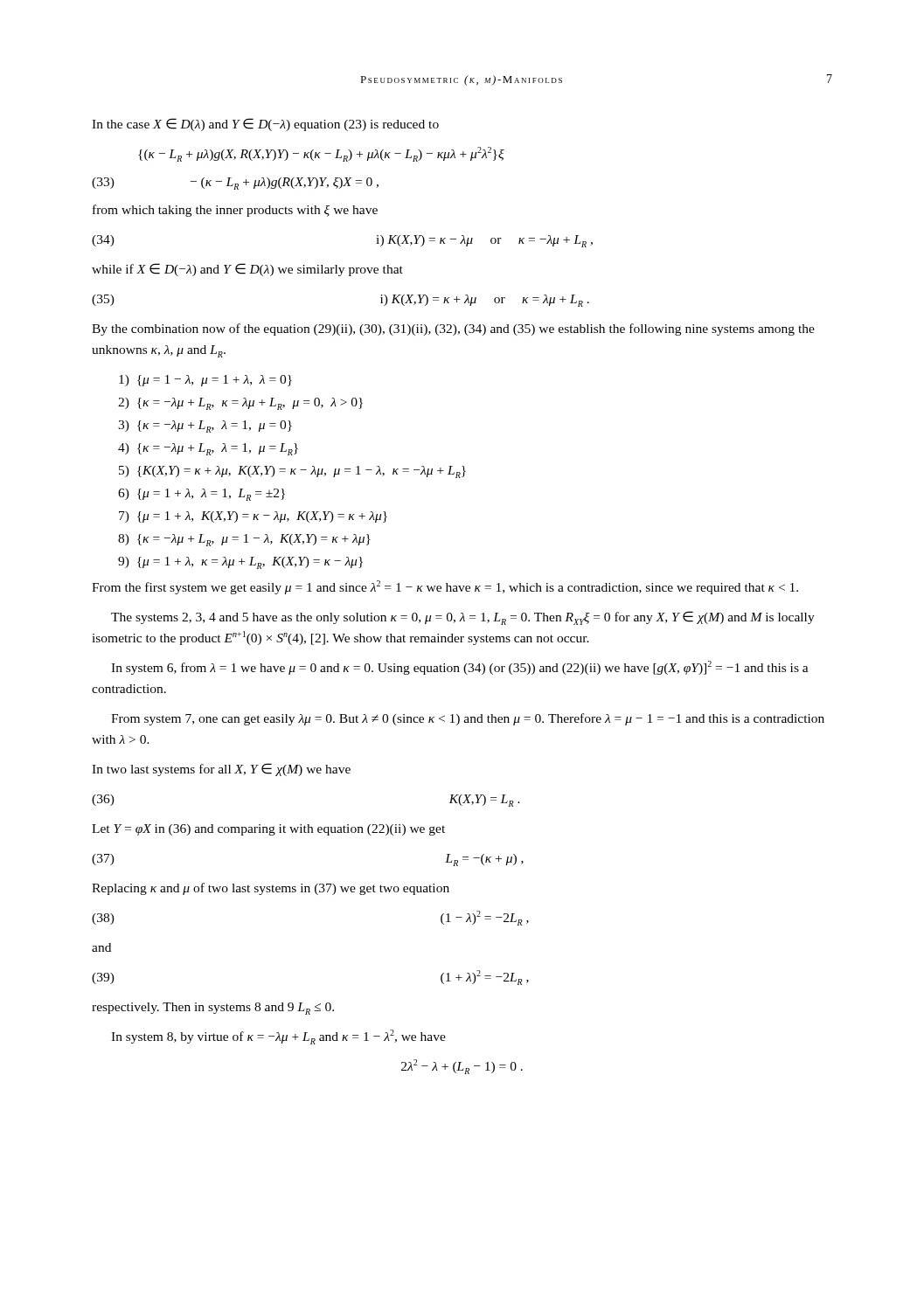
Task: Find the list item containing "2) {κ ="
Action: coord(241,403)
